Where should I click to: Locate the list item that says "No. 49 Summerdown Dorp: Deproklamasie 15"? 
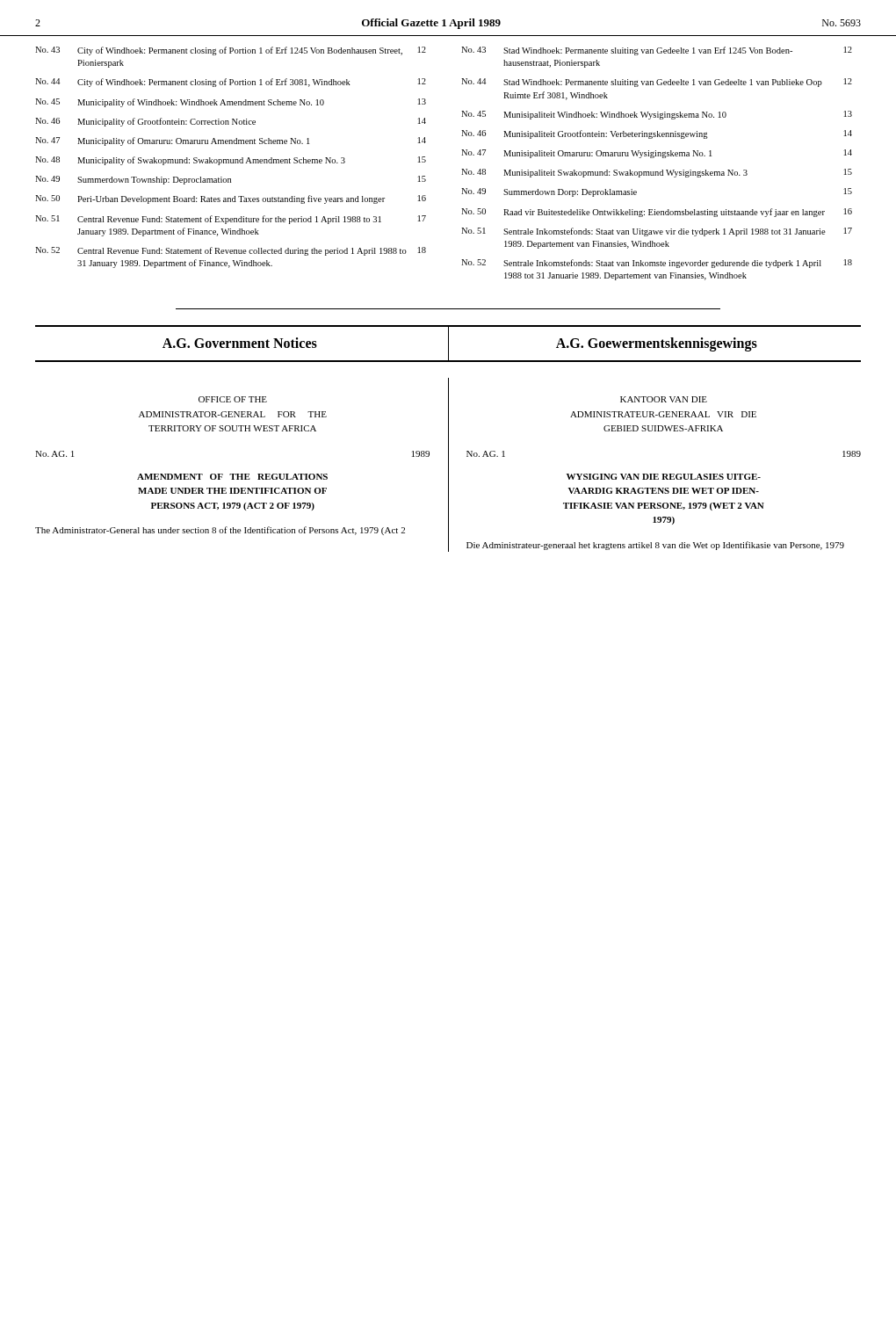pos(471,192)
